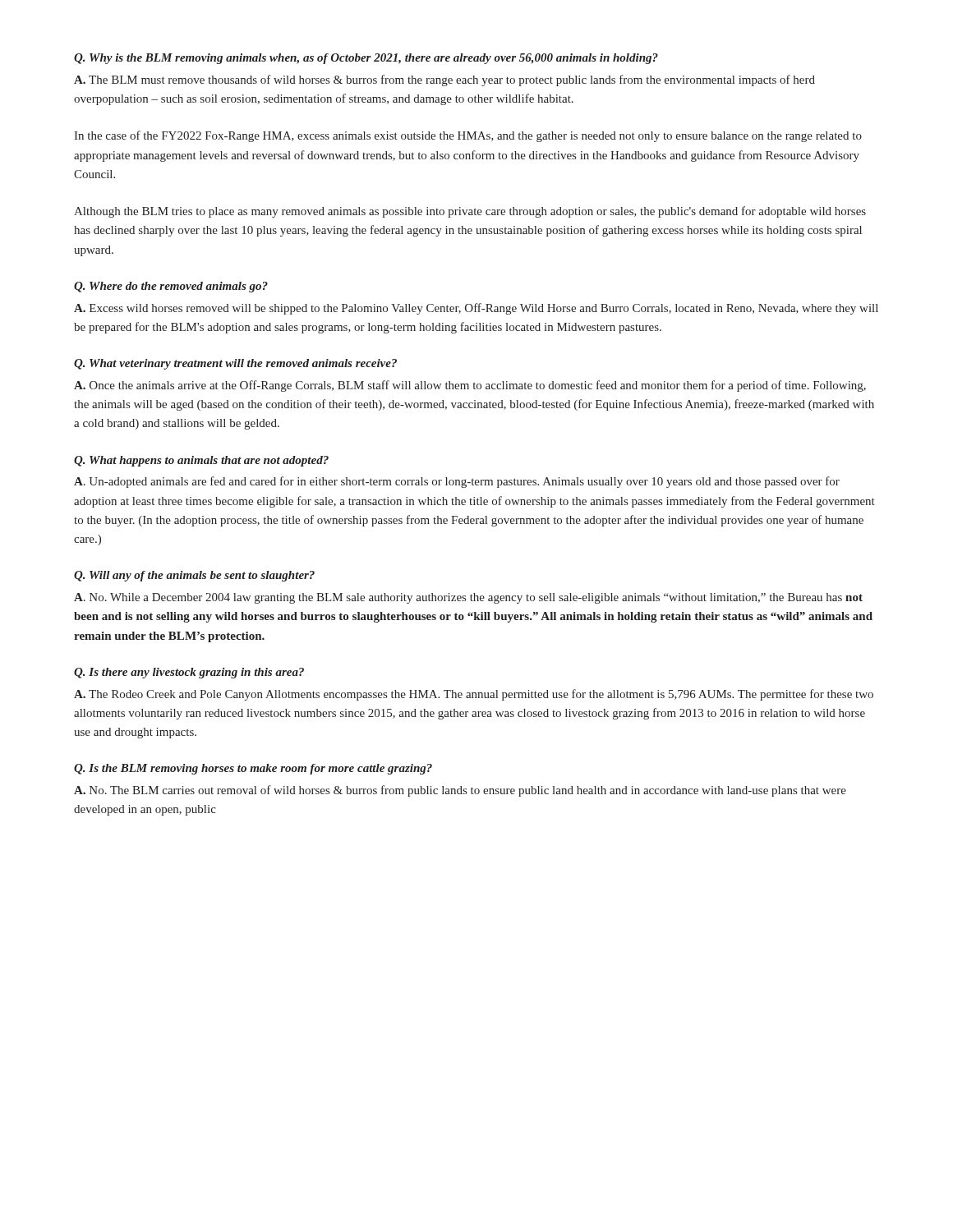This screenshot has height=1232, width=953.
Task: Navigate to the region starting "A. The Rodeo Creek and Pole Canyon"
Action: coord(476,713)
